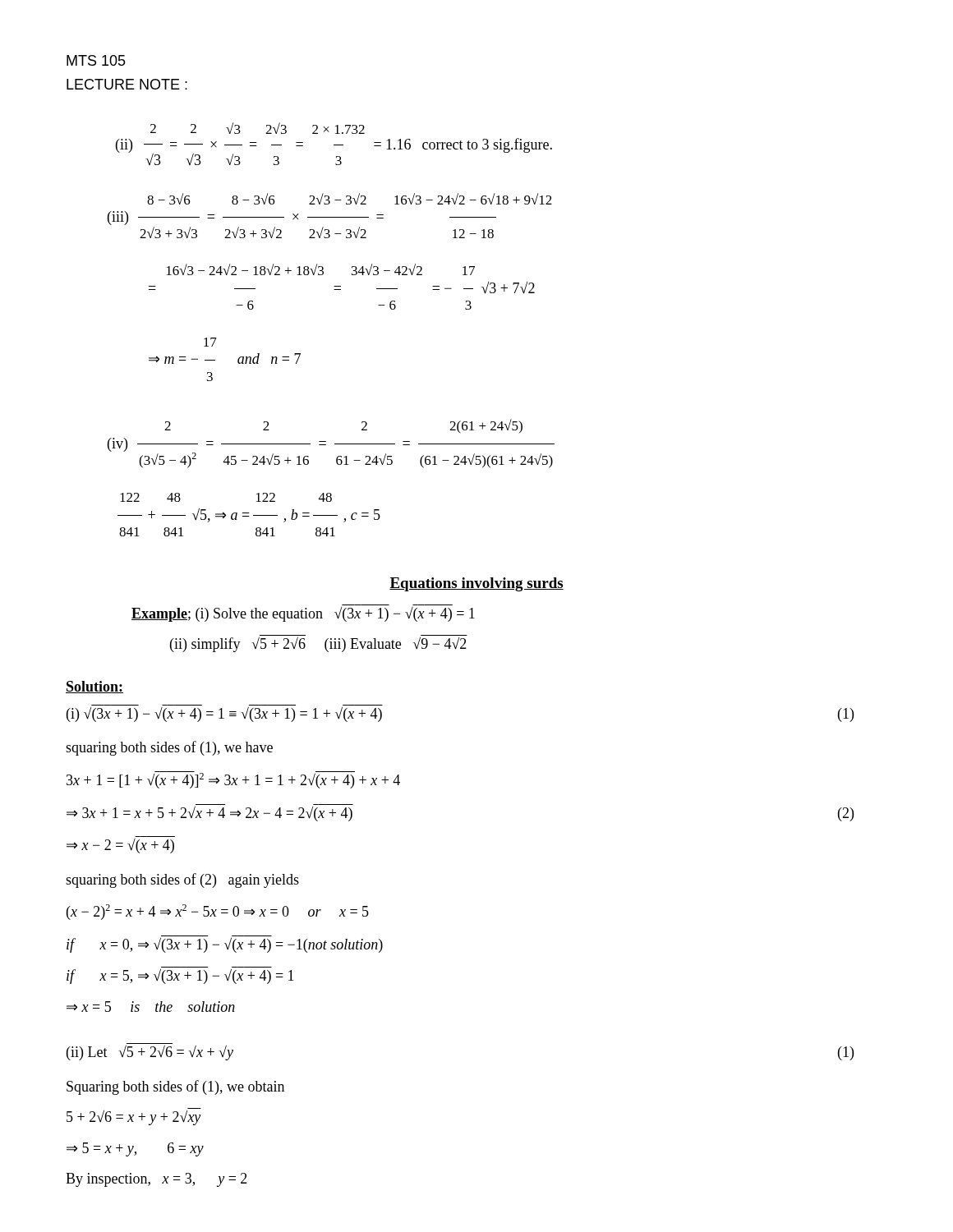This screenshot has height=1232, width=953.
Task: Navigate to the region starting "(iv) 2(3√5 −"
Action: point(168,427)
